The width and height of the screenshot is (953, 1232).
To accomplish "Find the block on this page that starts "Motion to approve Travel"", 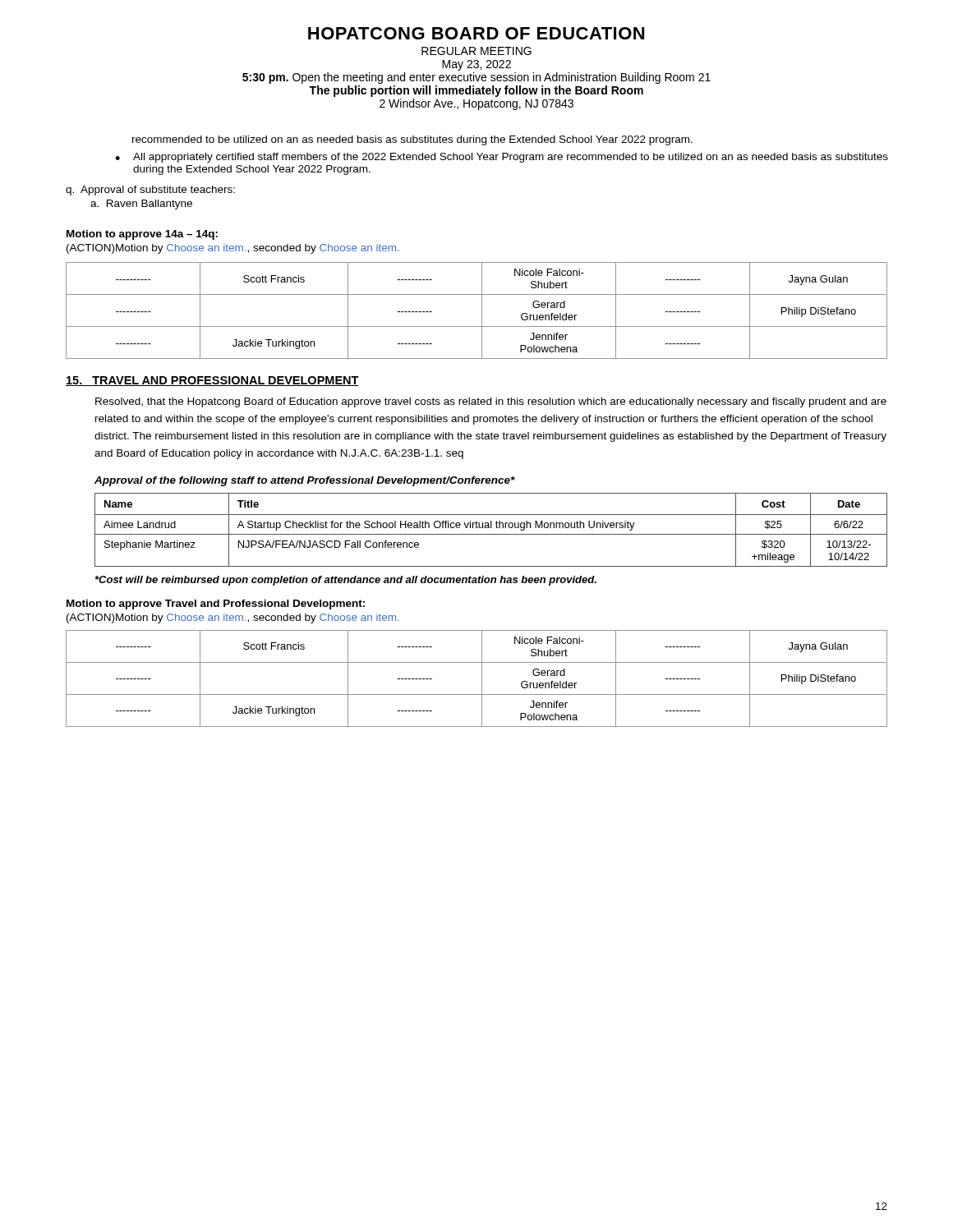I will (x=216, y=603).
